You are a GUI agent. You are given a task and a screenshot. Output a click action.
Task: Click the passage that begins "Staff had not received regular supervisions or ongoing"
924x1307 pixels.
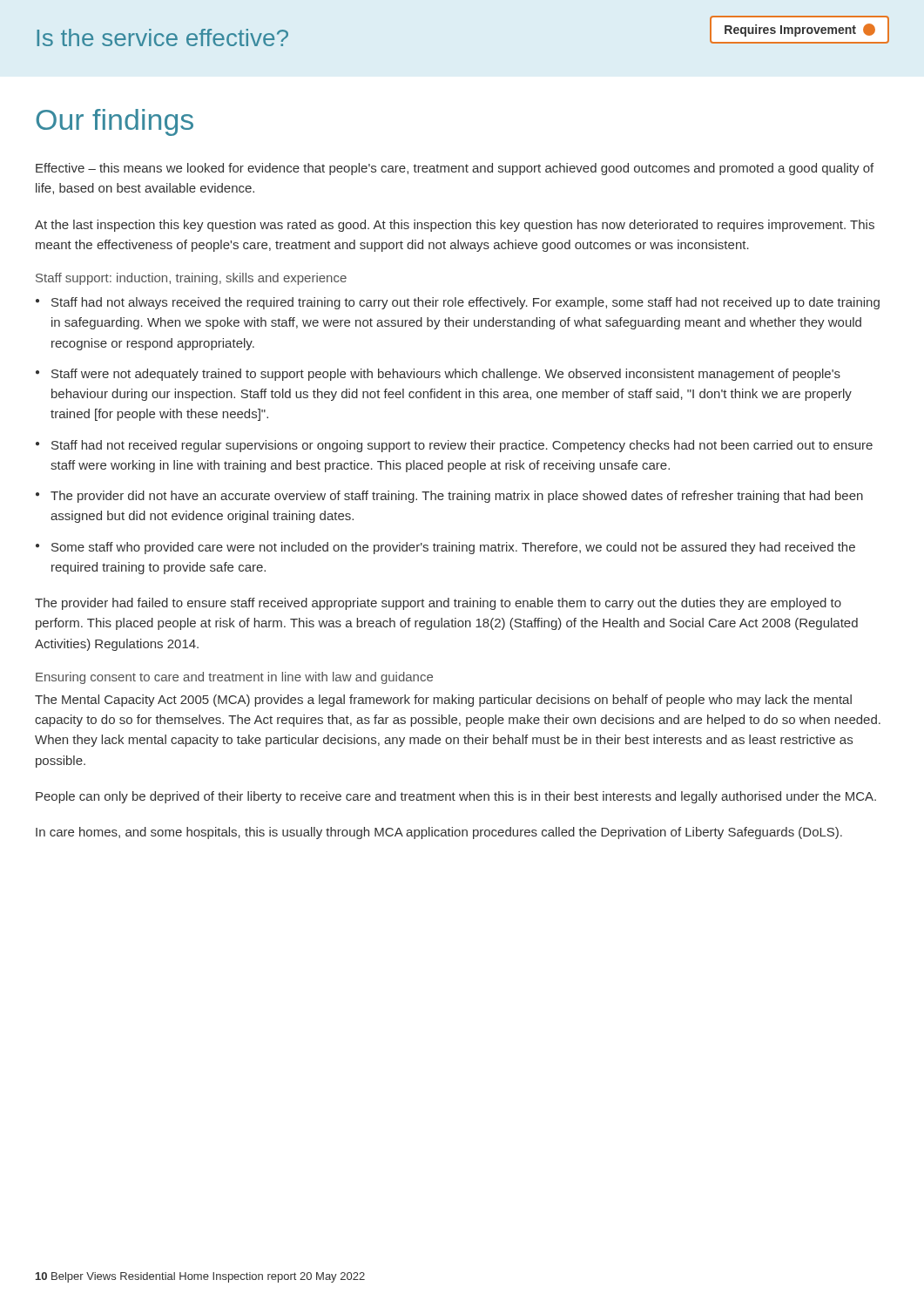(x=462, y=455)
